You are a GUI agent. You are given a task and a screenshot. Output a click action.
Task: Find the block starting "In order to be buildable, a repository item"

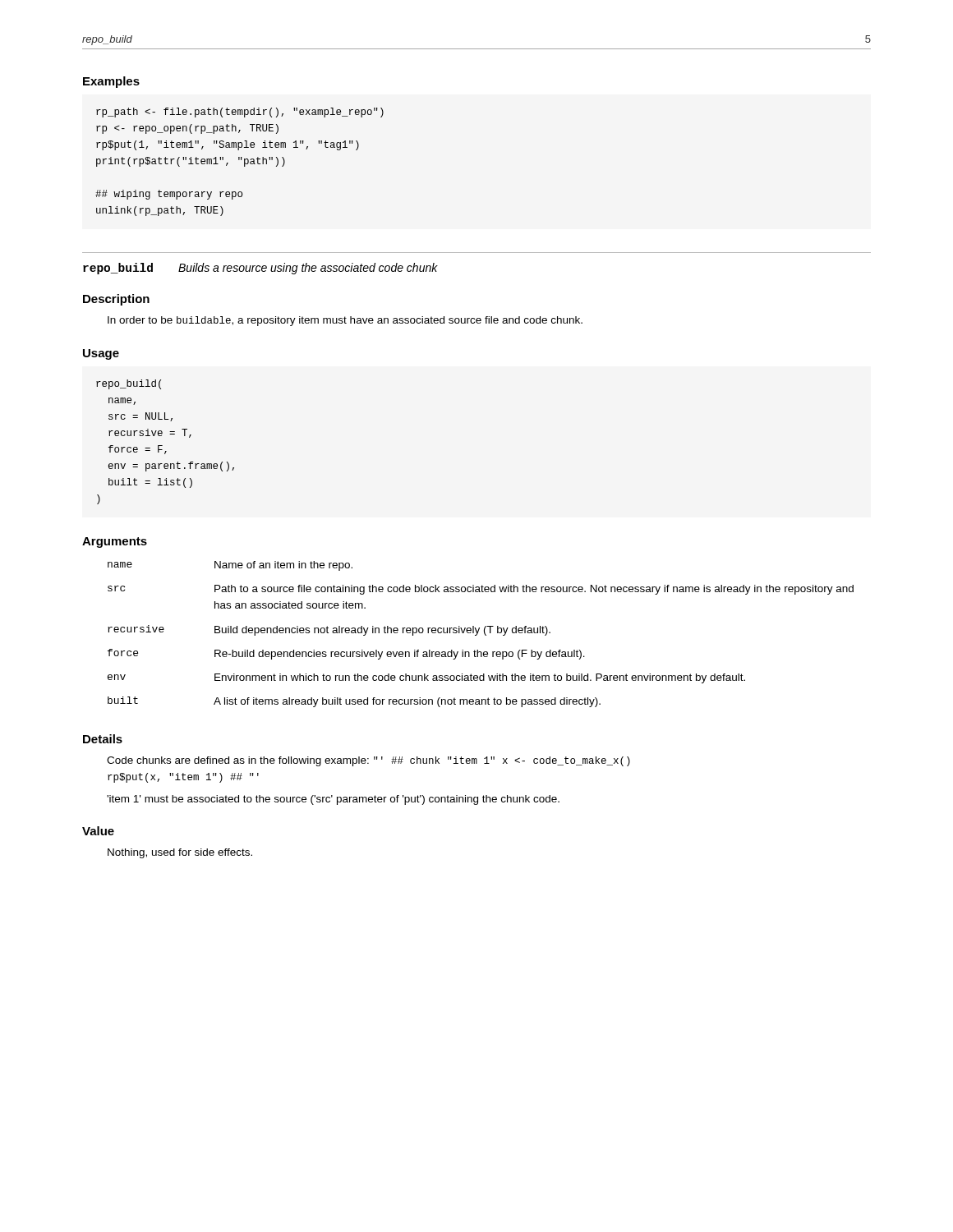[x=345, y=320]
